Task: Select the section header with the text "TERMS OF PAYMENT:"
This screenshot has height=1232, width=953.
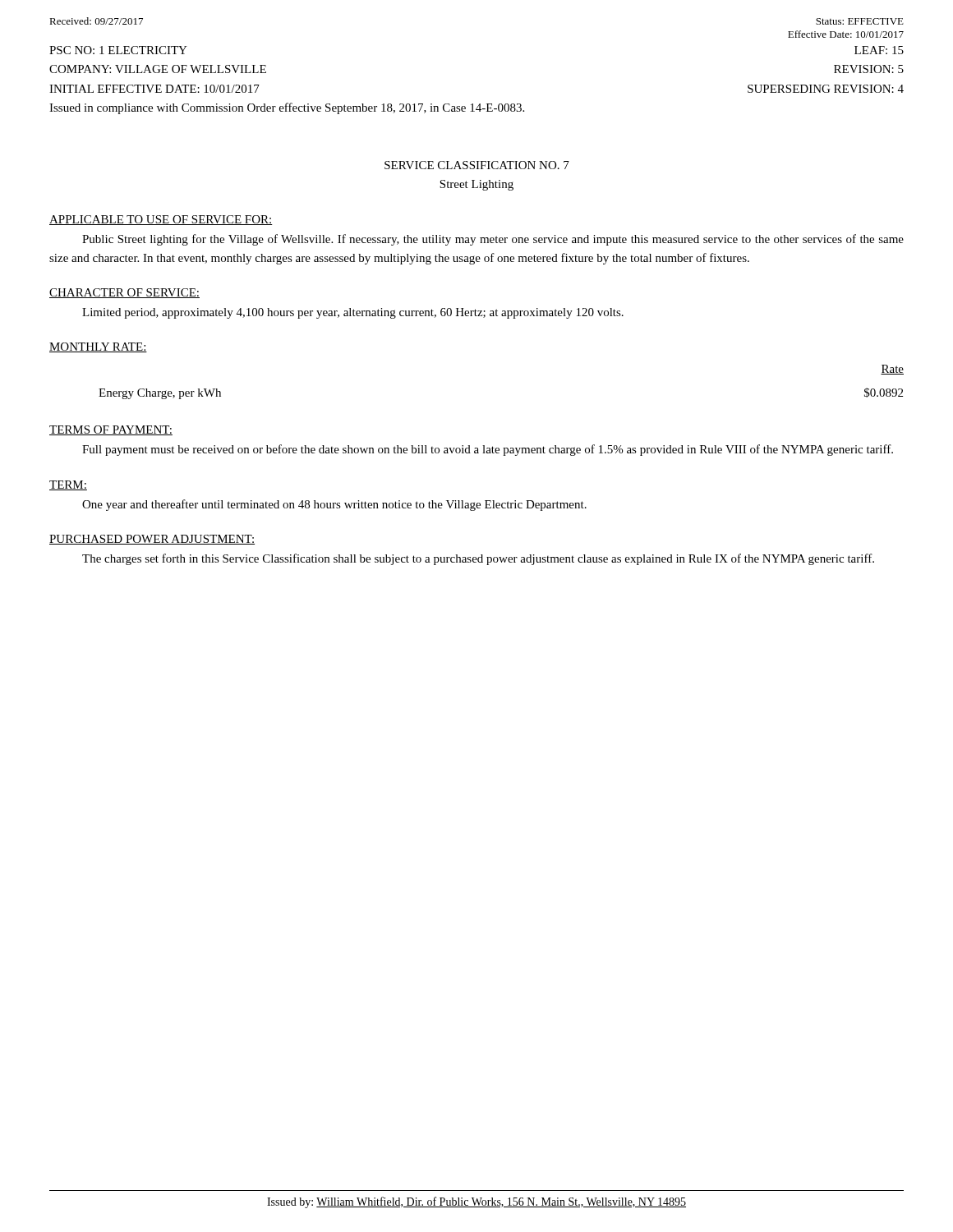Action: 111,430
